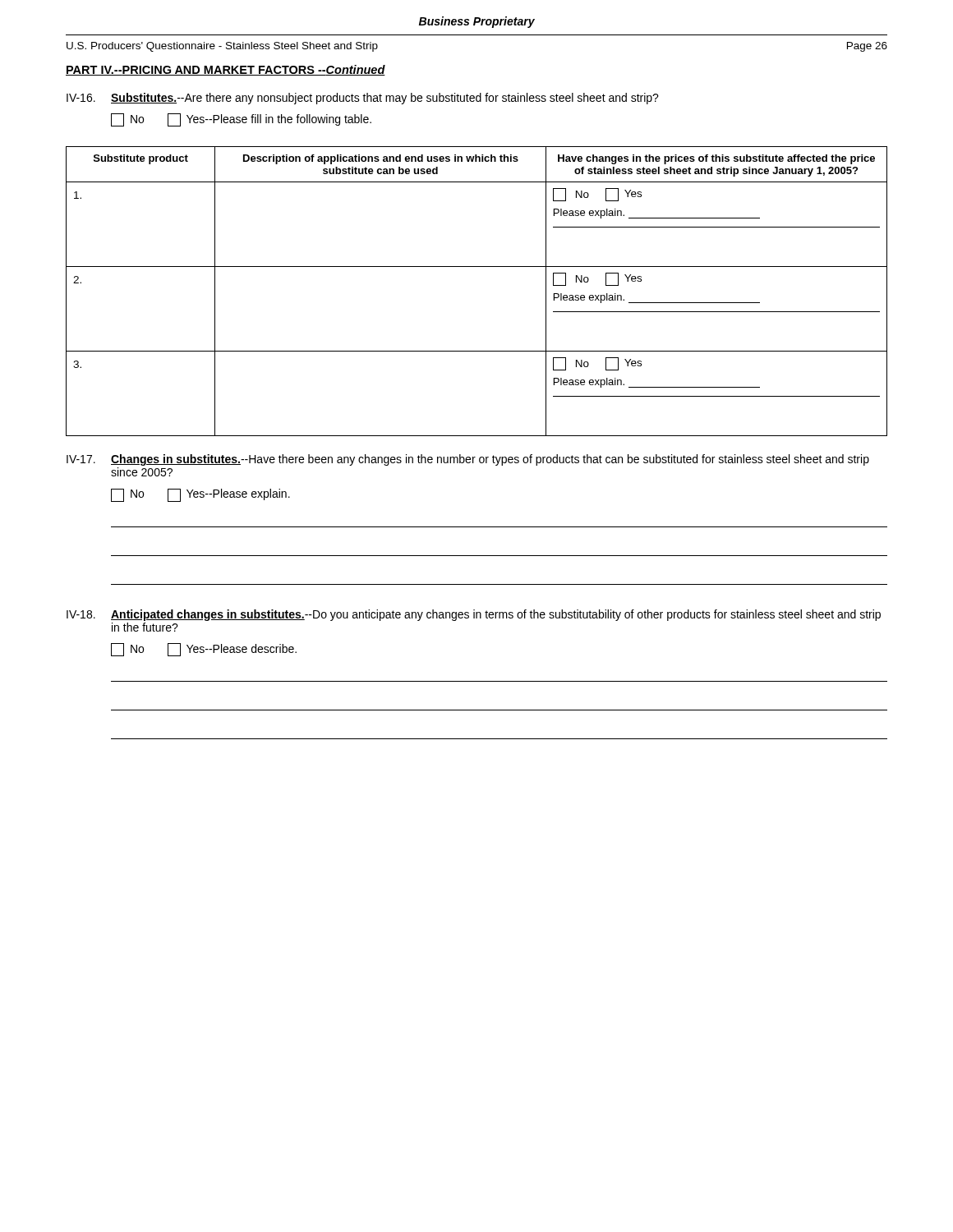The image size is (953, 1232).
Task: Where is the section header that starts "PART IV.--PRICING AND MARKET"?
Action: click(225, 70)
